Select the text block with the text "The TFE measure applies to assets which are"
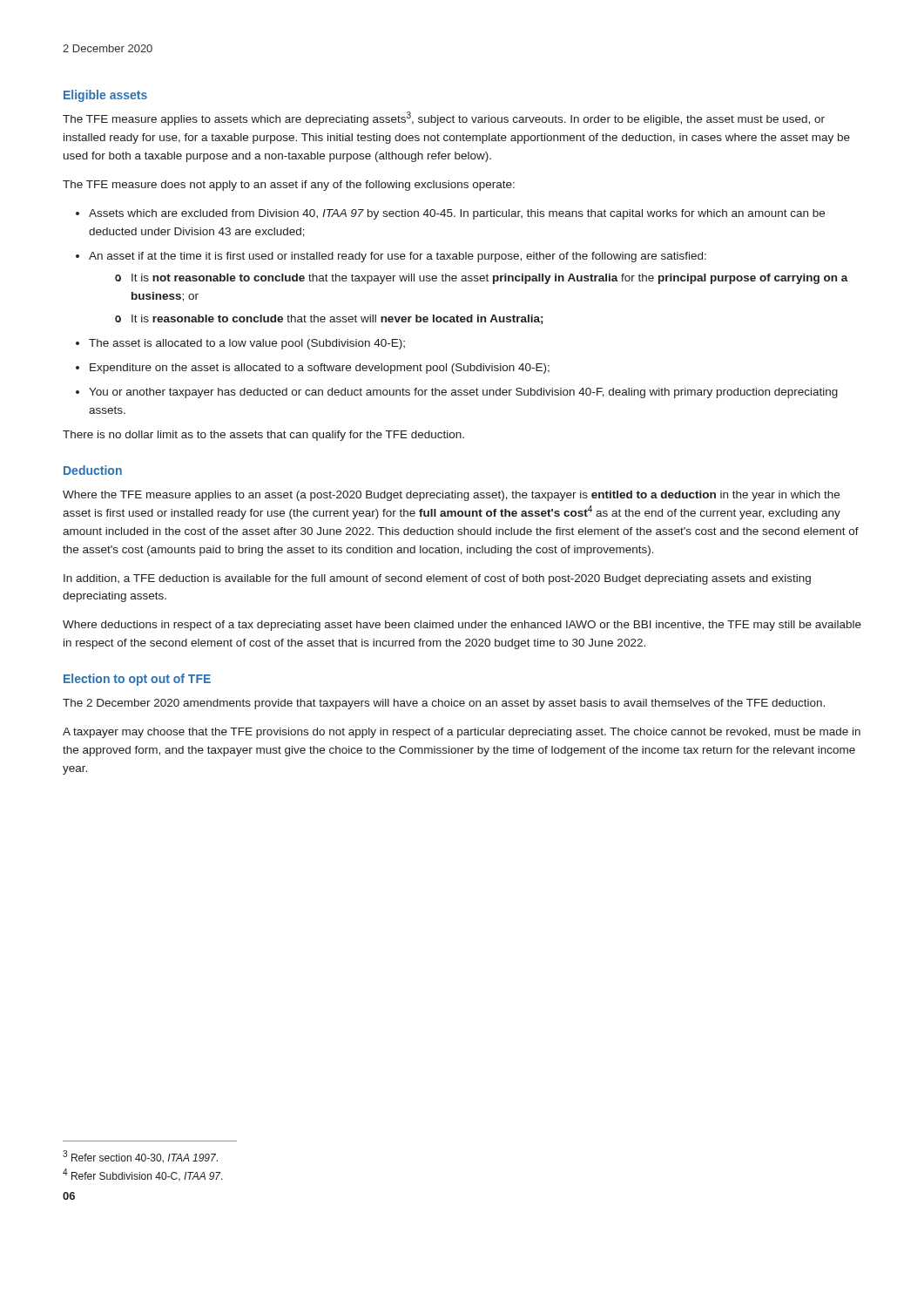Image resolution: width=924 pixels, height=1307 pixels. pyautogui.click(x=462, y=138)
